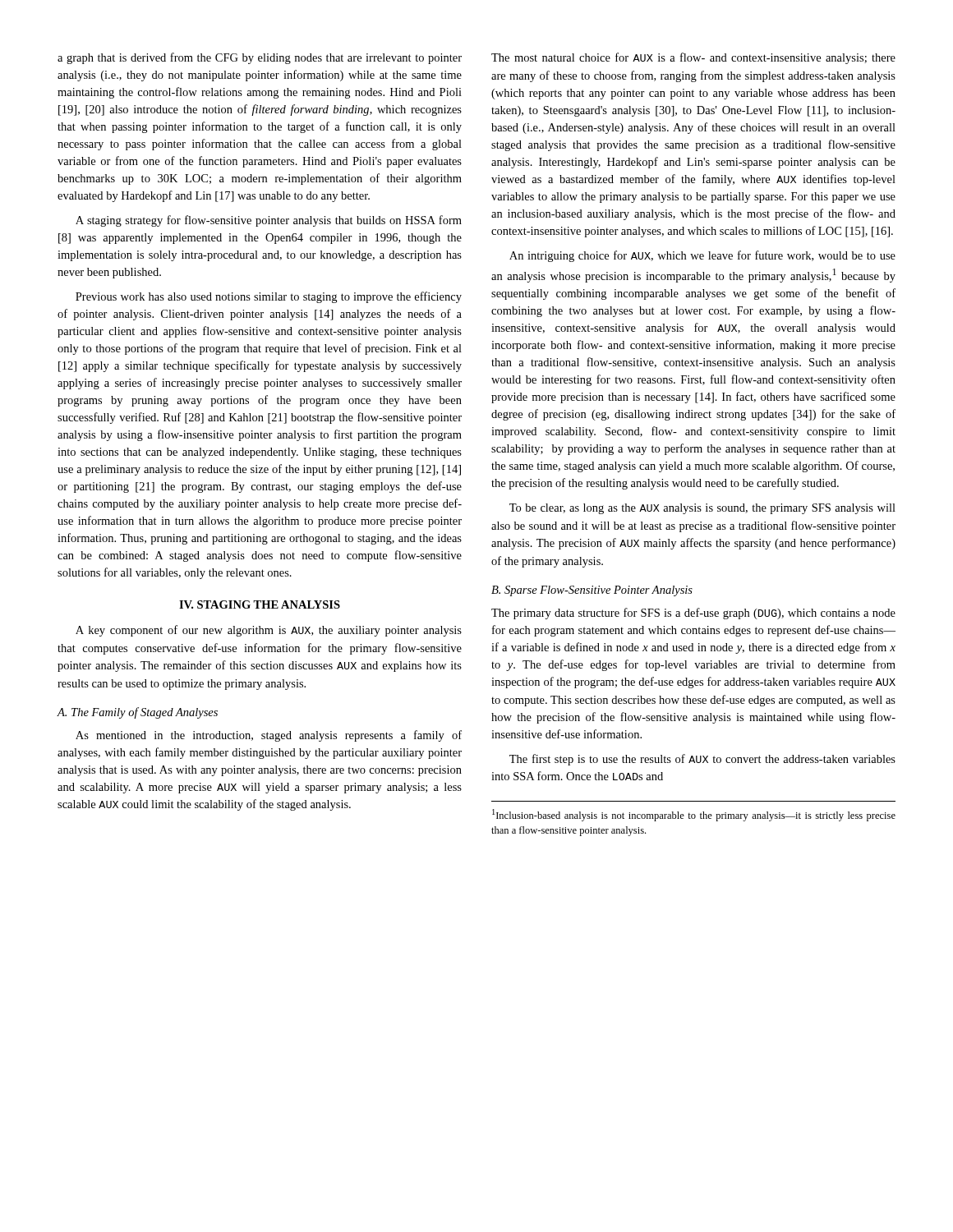
Task: Point to the passage starting "As mentioned in the"
Action: (260, 770)
